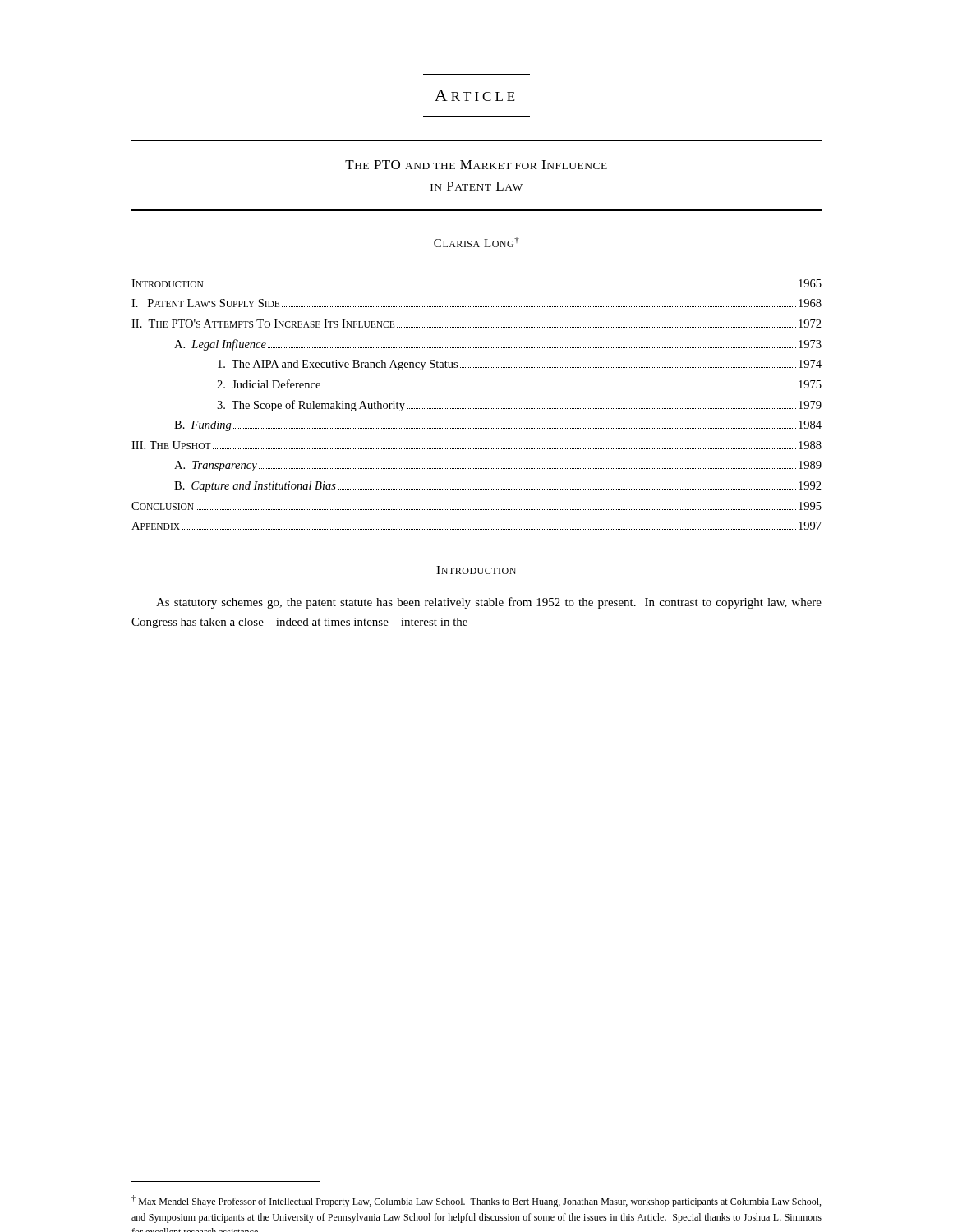This screenshot has width=953, height=1232.
Task: Locate the text containing "CLARISA LONG†"
Action: (x=476, y=242)
